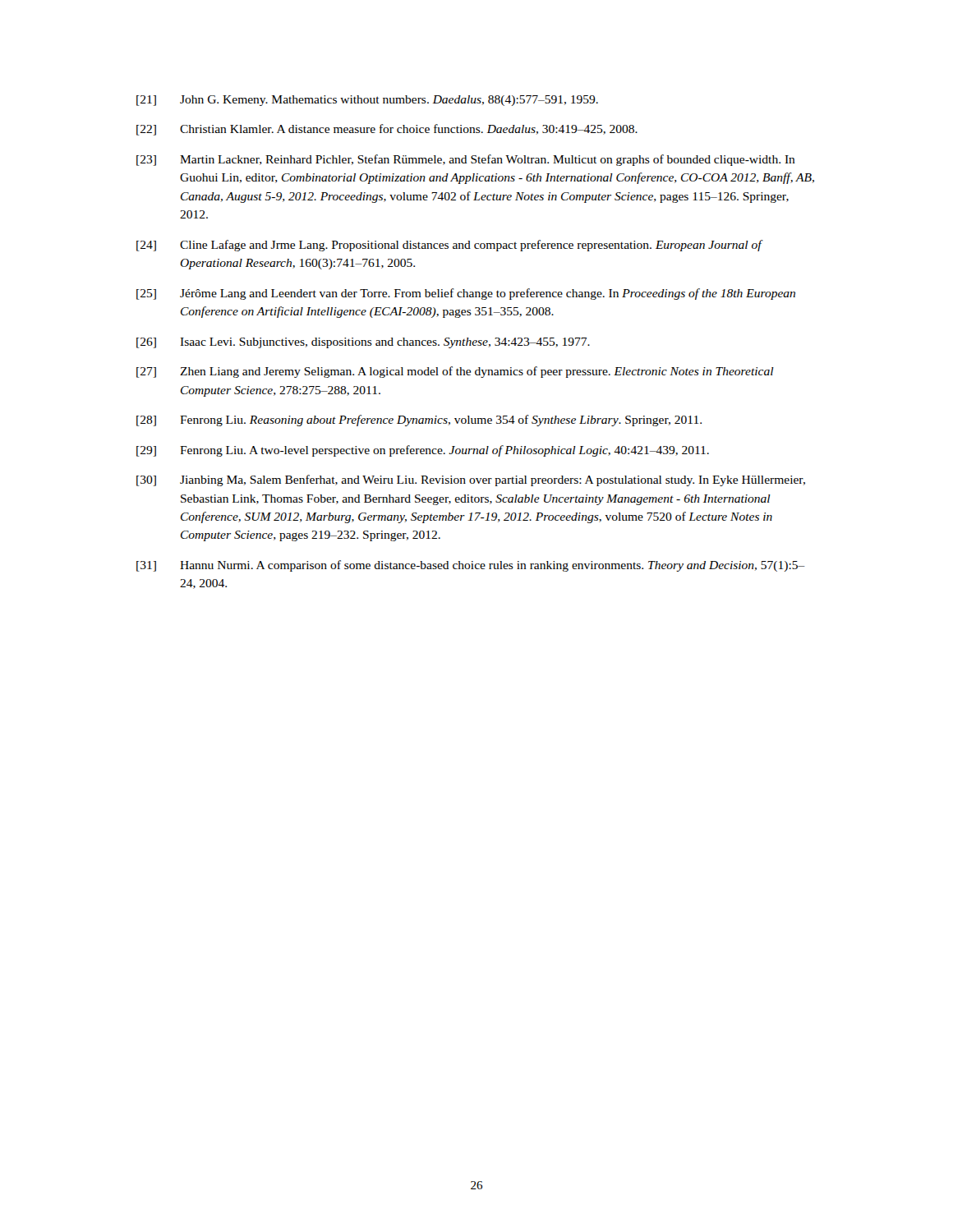Locate the block of text that opens with "[23] Martin Lackner, Reinhard Pichler,"
This screenshot has width=953, height=1232.
tap(476, 187)
